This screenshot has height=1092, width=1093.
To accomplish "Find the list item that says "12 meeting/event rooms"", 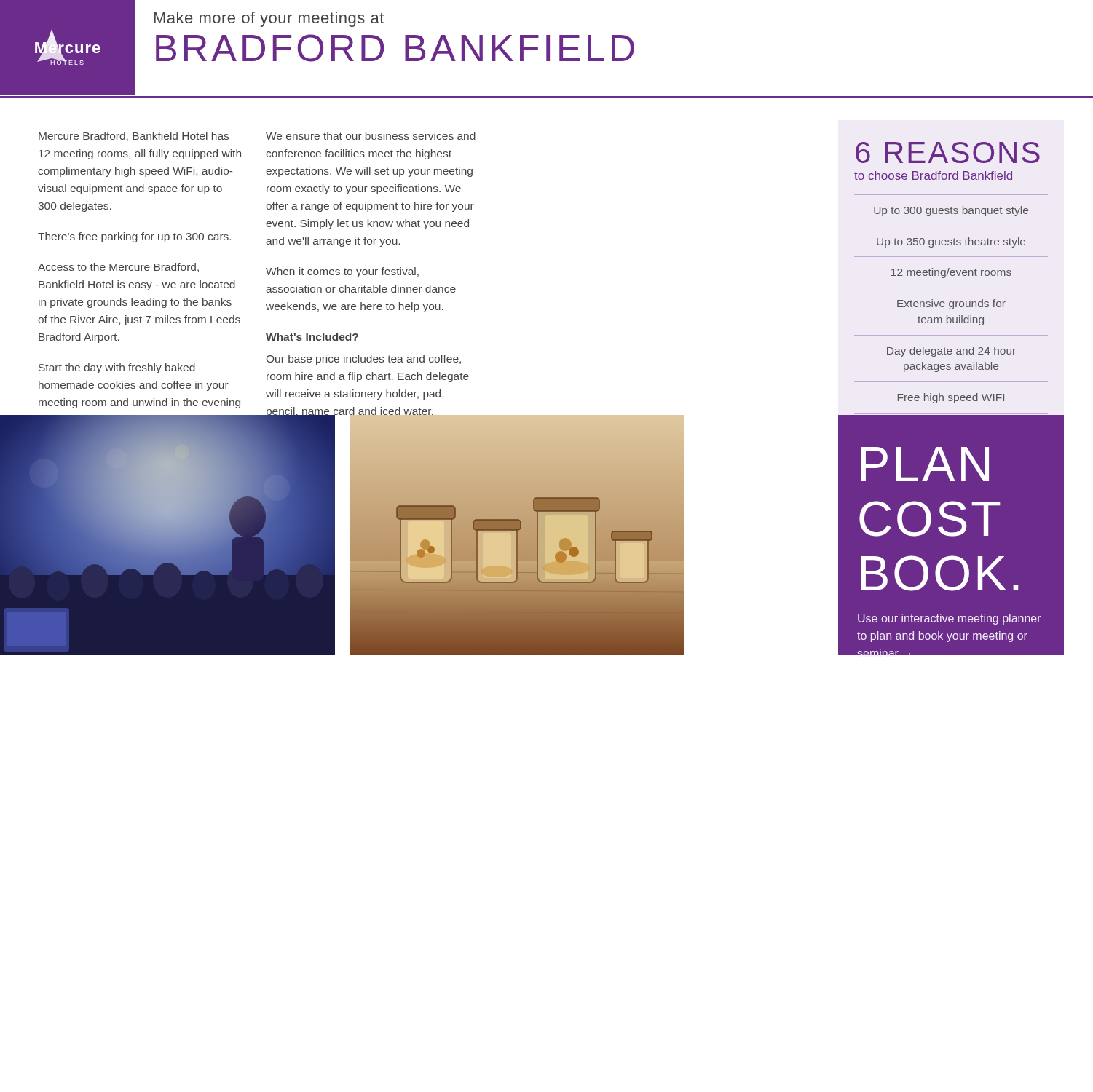I will pyautogui.click(x=951, y=272).
